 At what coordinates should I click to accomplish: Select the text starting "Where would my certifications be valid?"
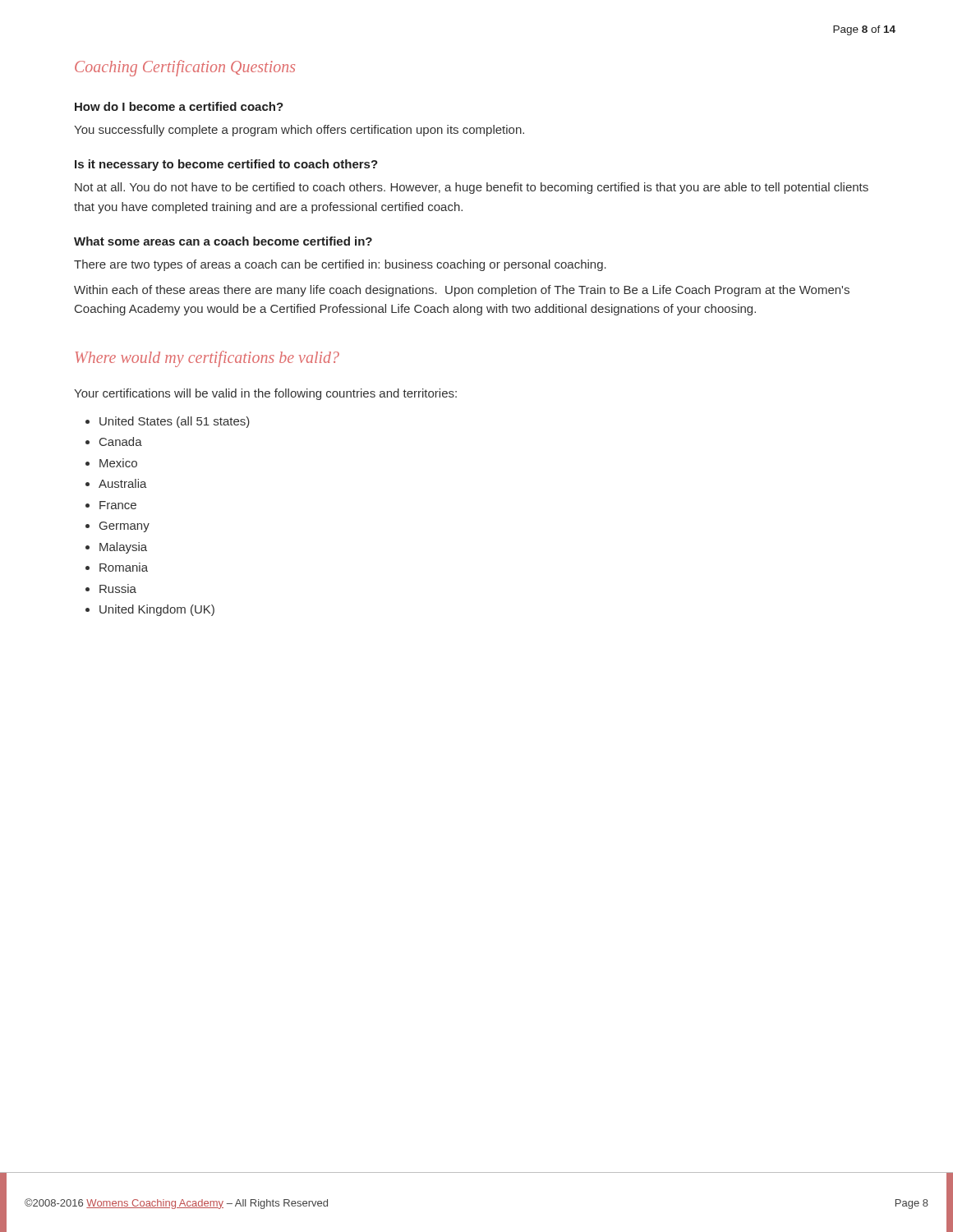[207, 357]
